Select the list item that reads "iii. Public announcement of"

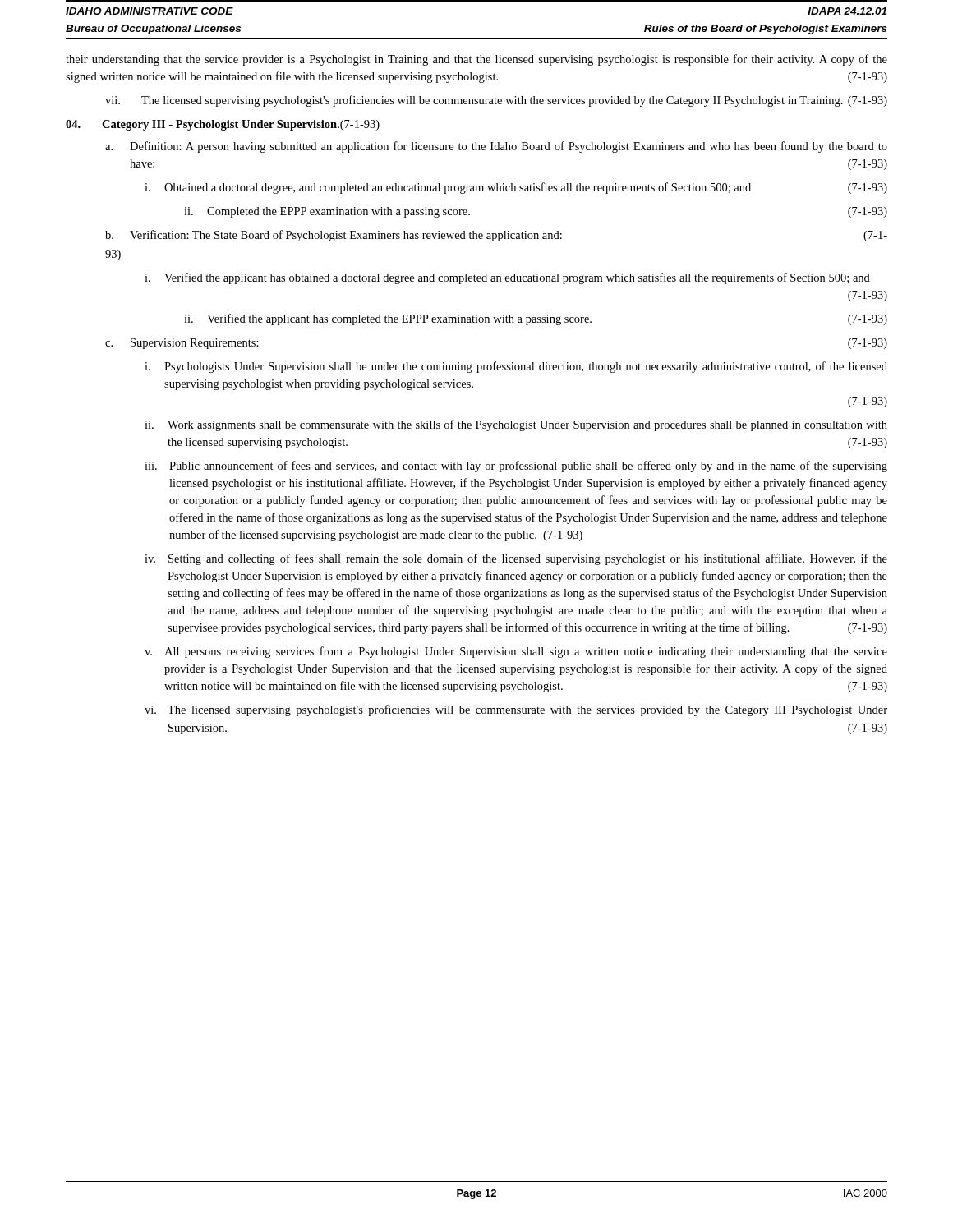click(x=516, y=501)
